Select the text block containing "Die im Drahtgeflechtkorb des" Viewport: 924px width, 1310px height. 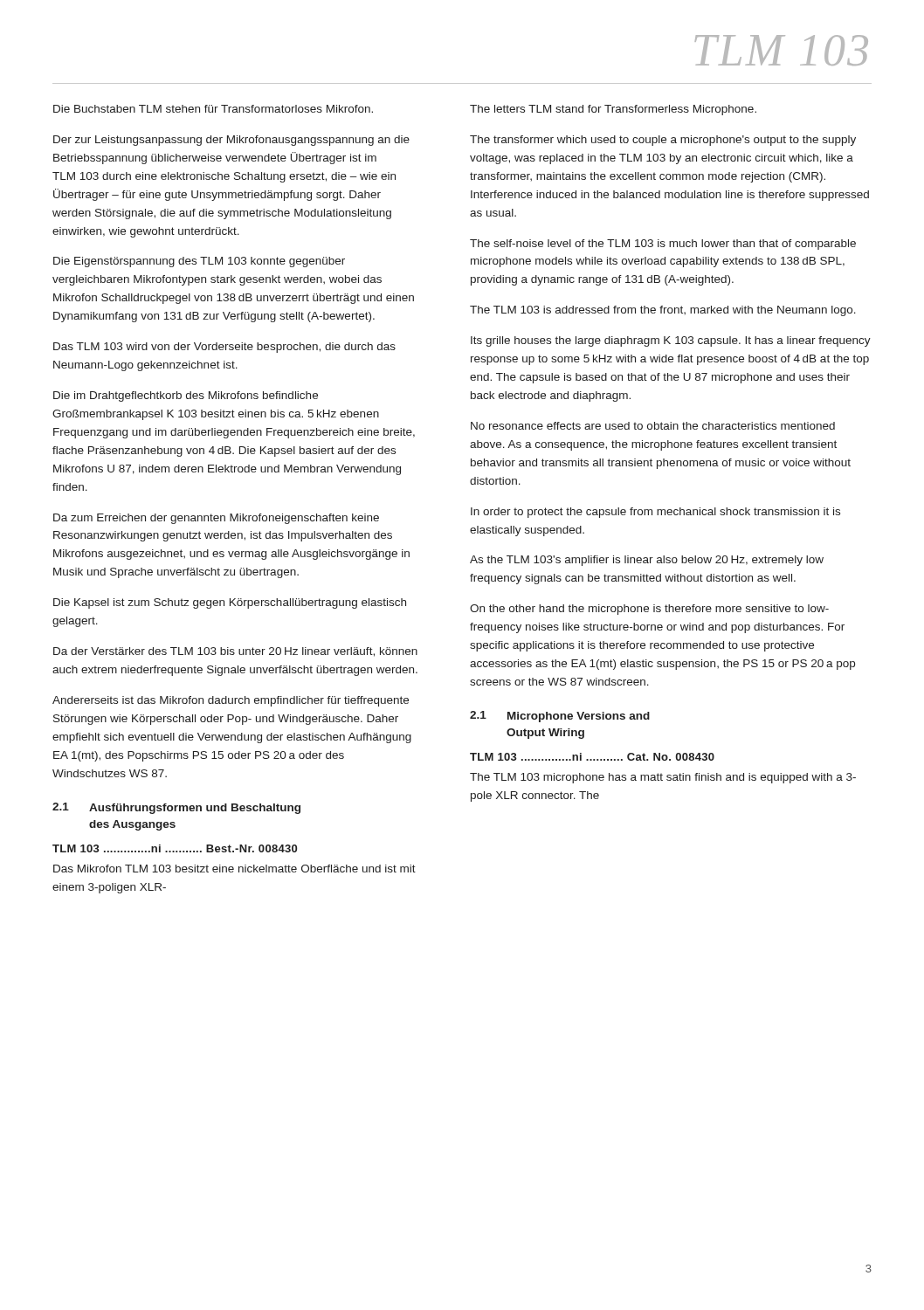click(234, 441)
